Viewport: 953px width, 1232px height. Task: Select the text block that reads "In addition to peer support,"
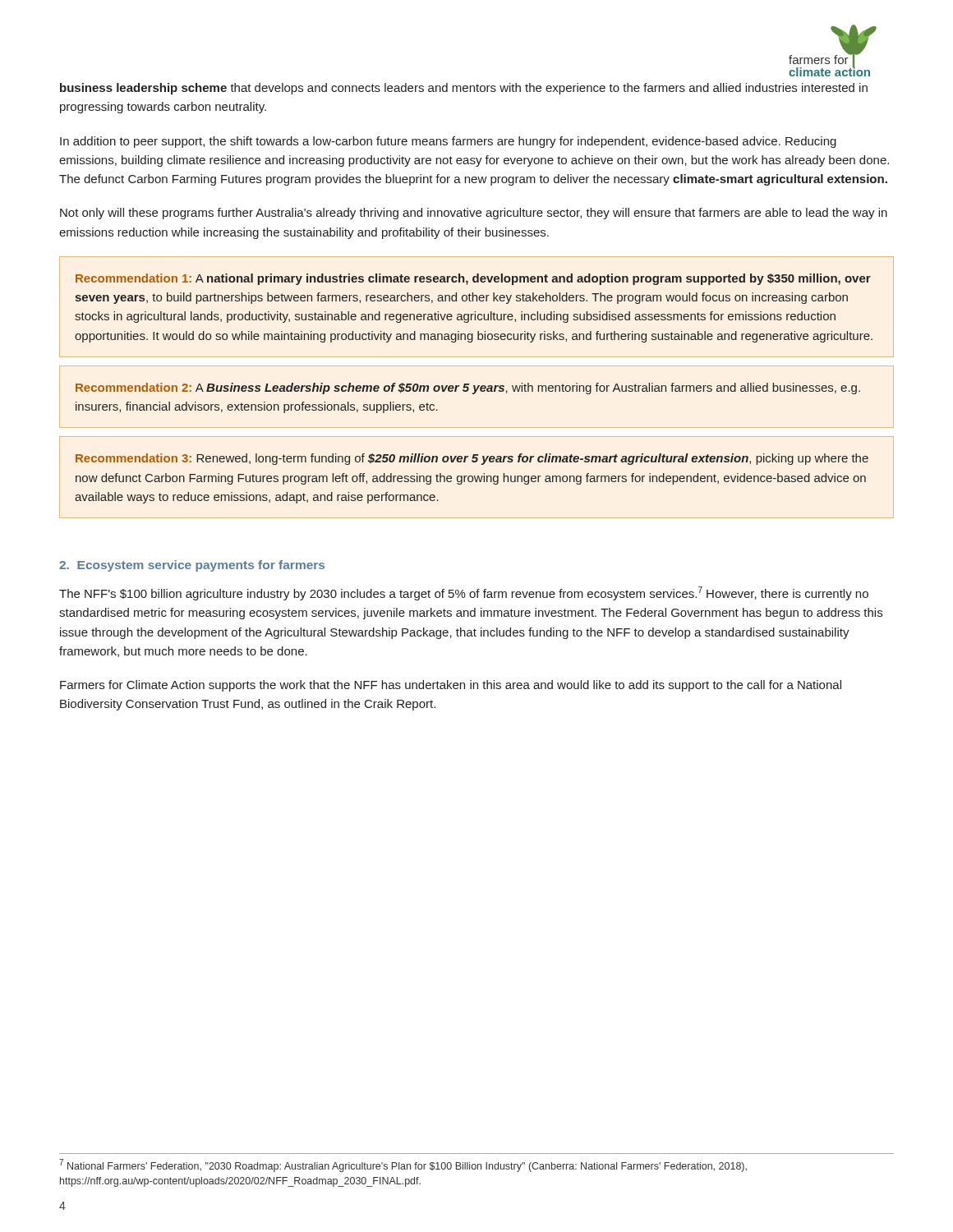[x=475, y=160]
